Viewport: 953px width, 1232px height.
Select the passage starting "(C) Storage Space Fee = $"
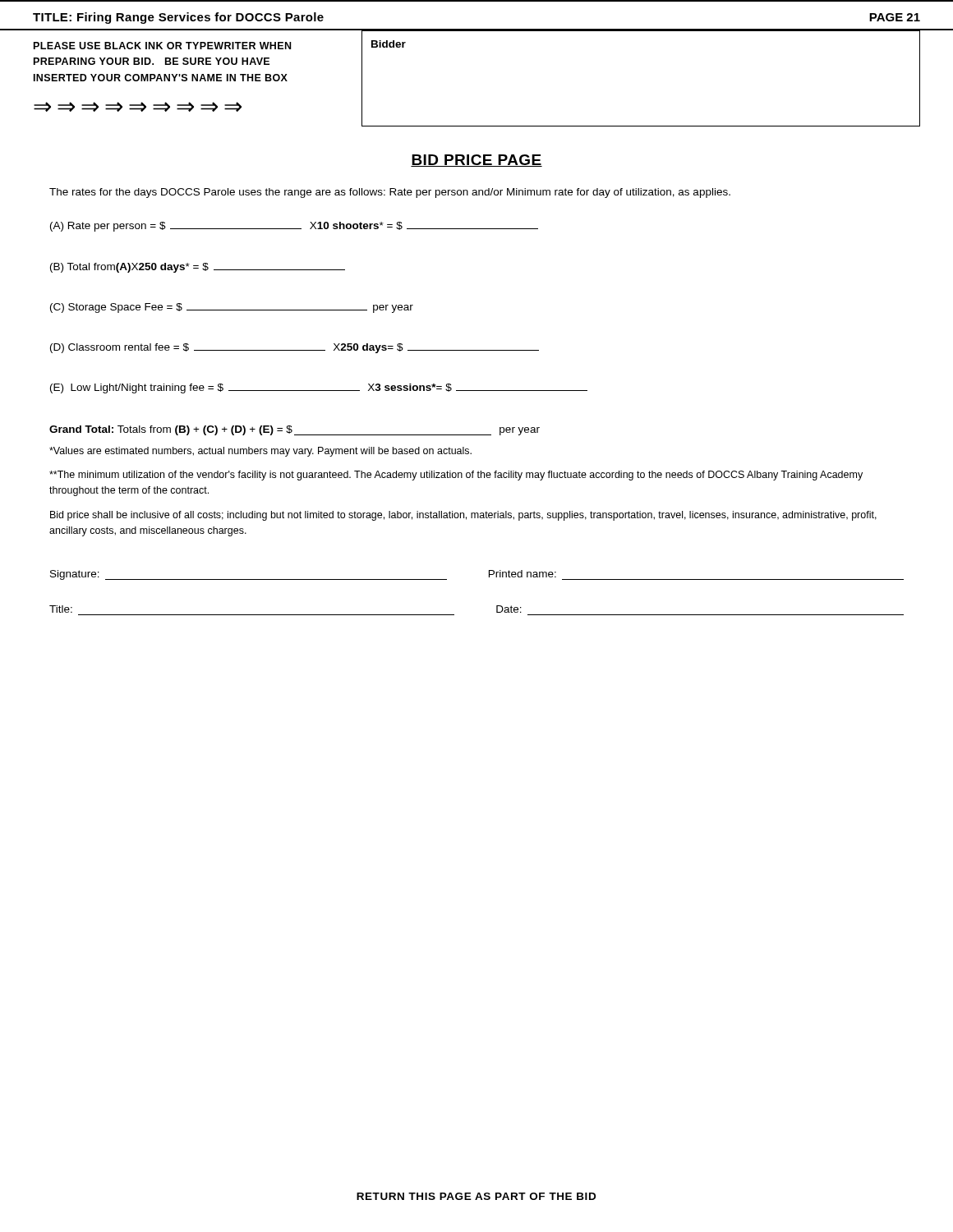click(x=231, y=305)
